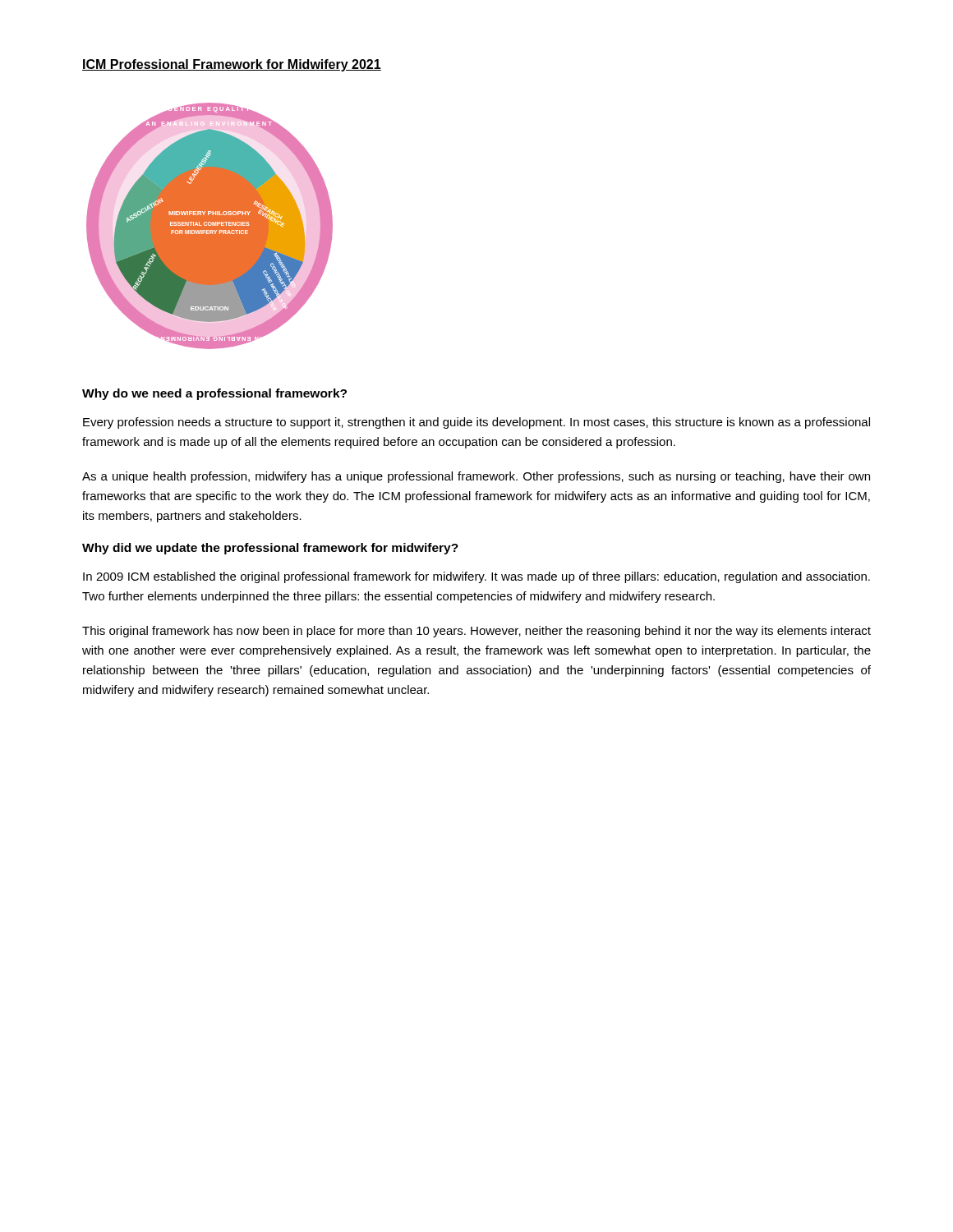Click on the passage starting "Why did we update"

click(270, 547)
